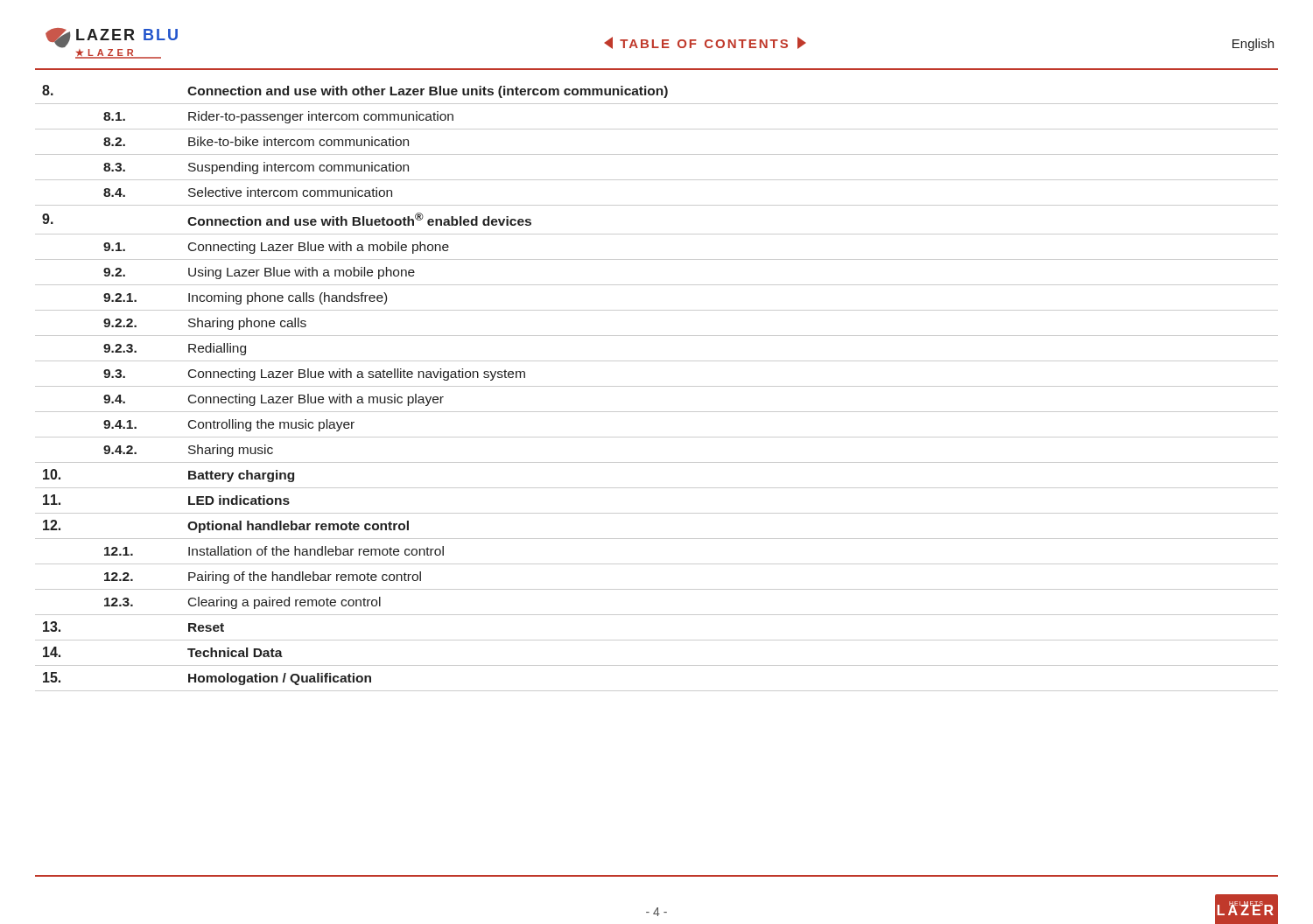
Task: Select the table that reads "Technical Data"
Action: click(x=656, y=385)
